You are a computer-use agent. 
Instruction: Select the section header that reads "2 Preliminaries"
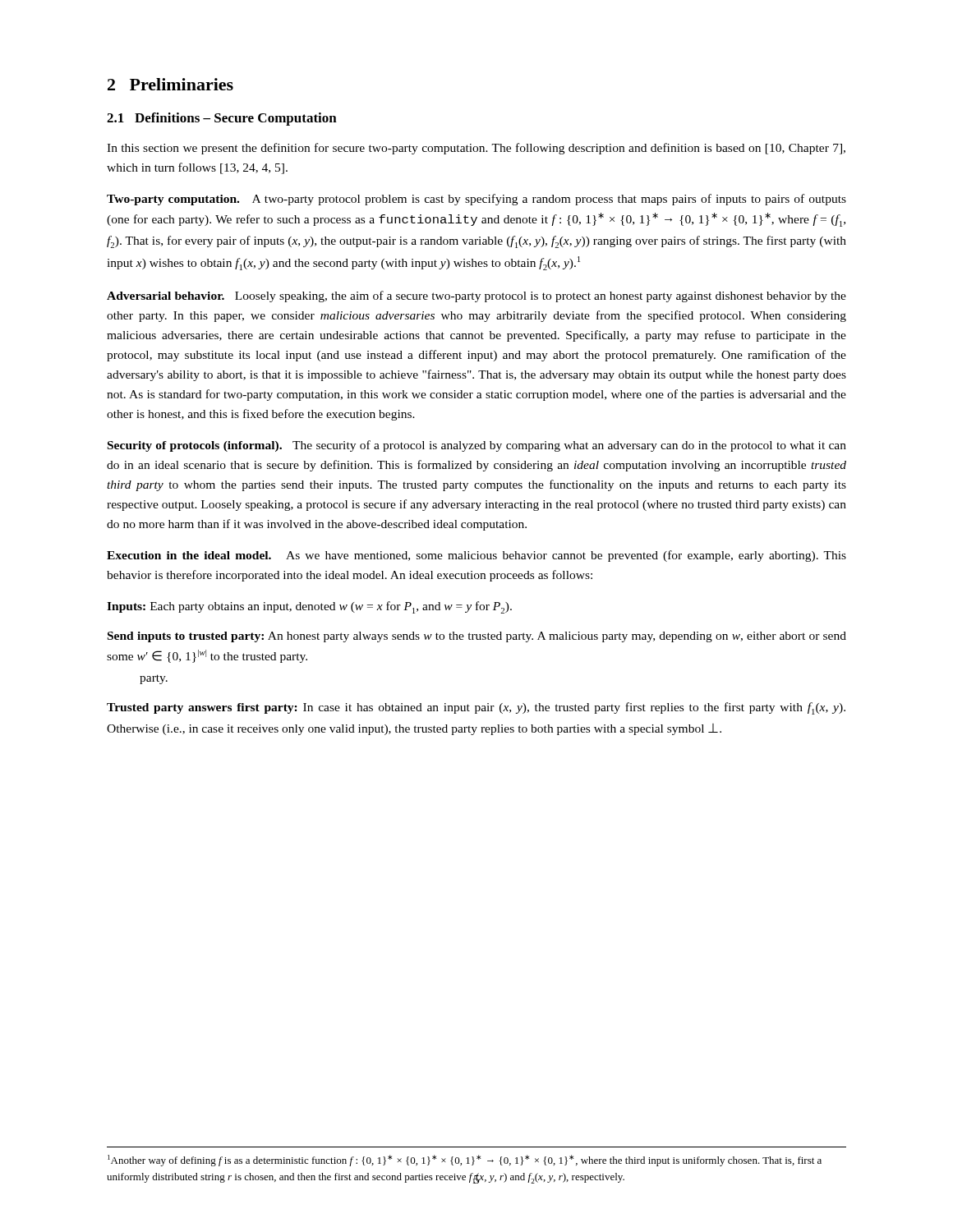[170, 84]
